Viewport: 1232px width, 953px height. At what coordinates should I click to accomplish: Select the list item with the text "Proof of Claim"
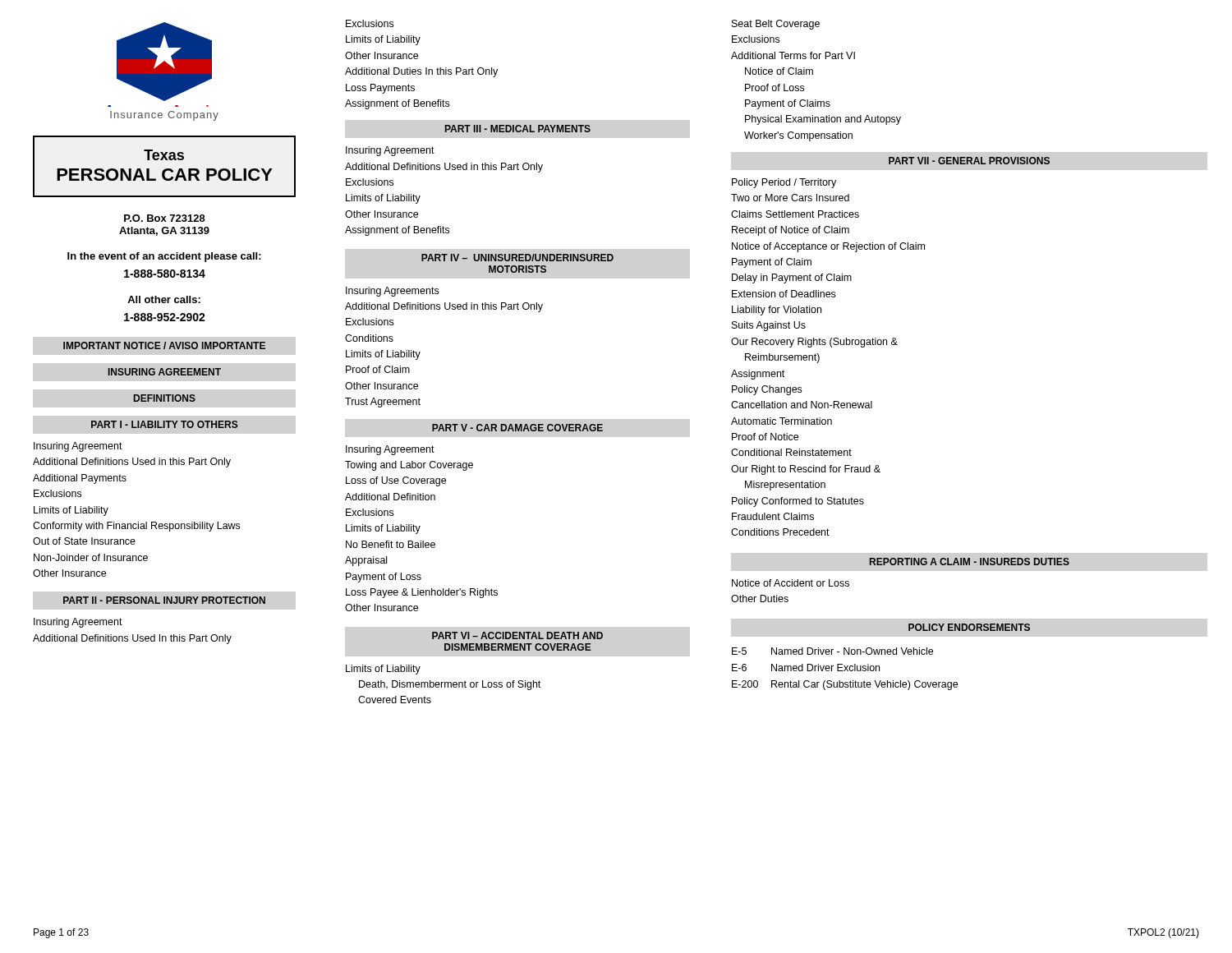[x=377, y=370]
